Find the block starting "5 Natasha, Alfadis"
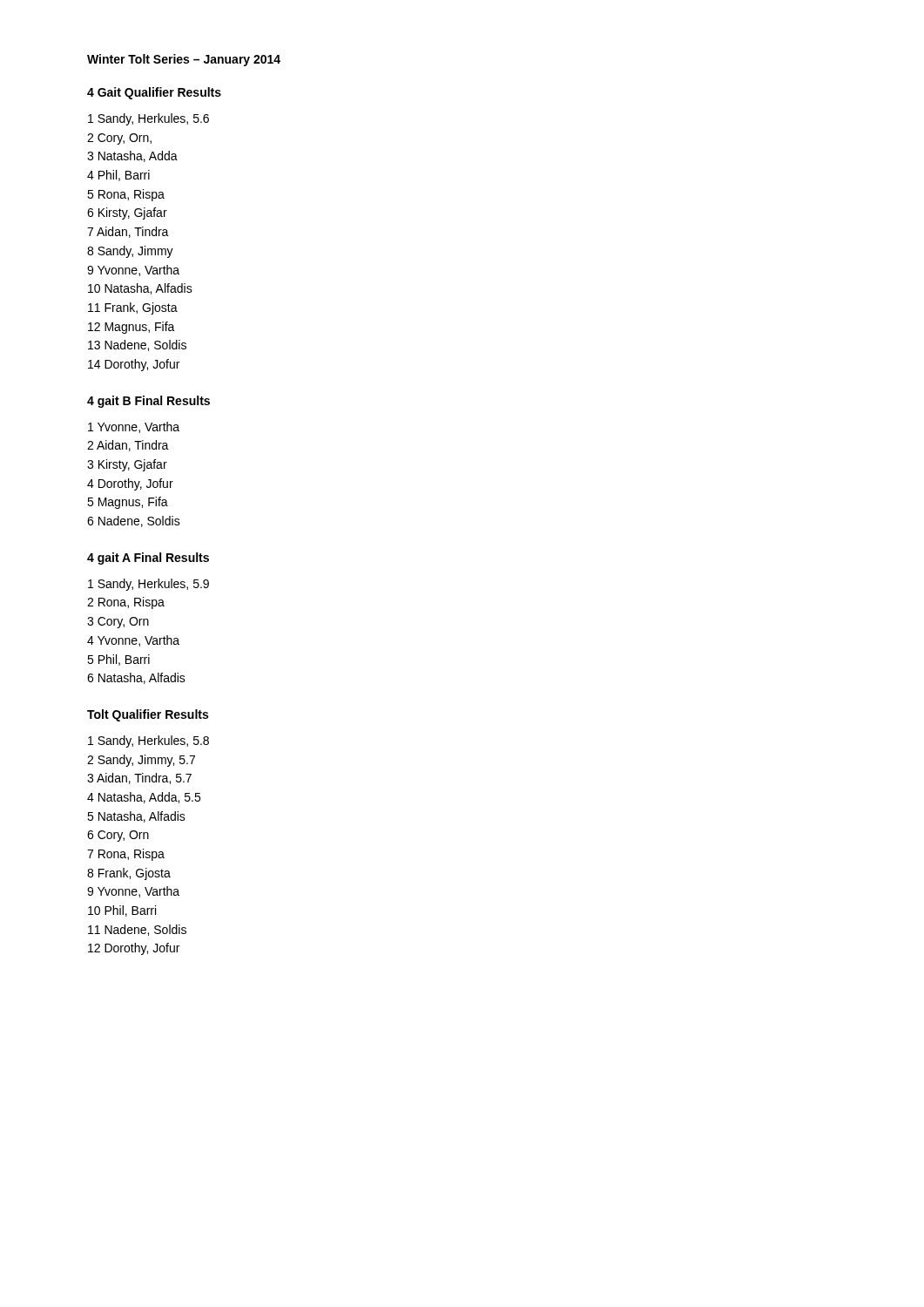Screen dimensions: 1307x924 coord(136,816)
